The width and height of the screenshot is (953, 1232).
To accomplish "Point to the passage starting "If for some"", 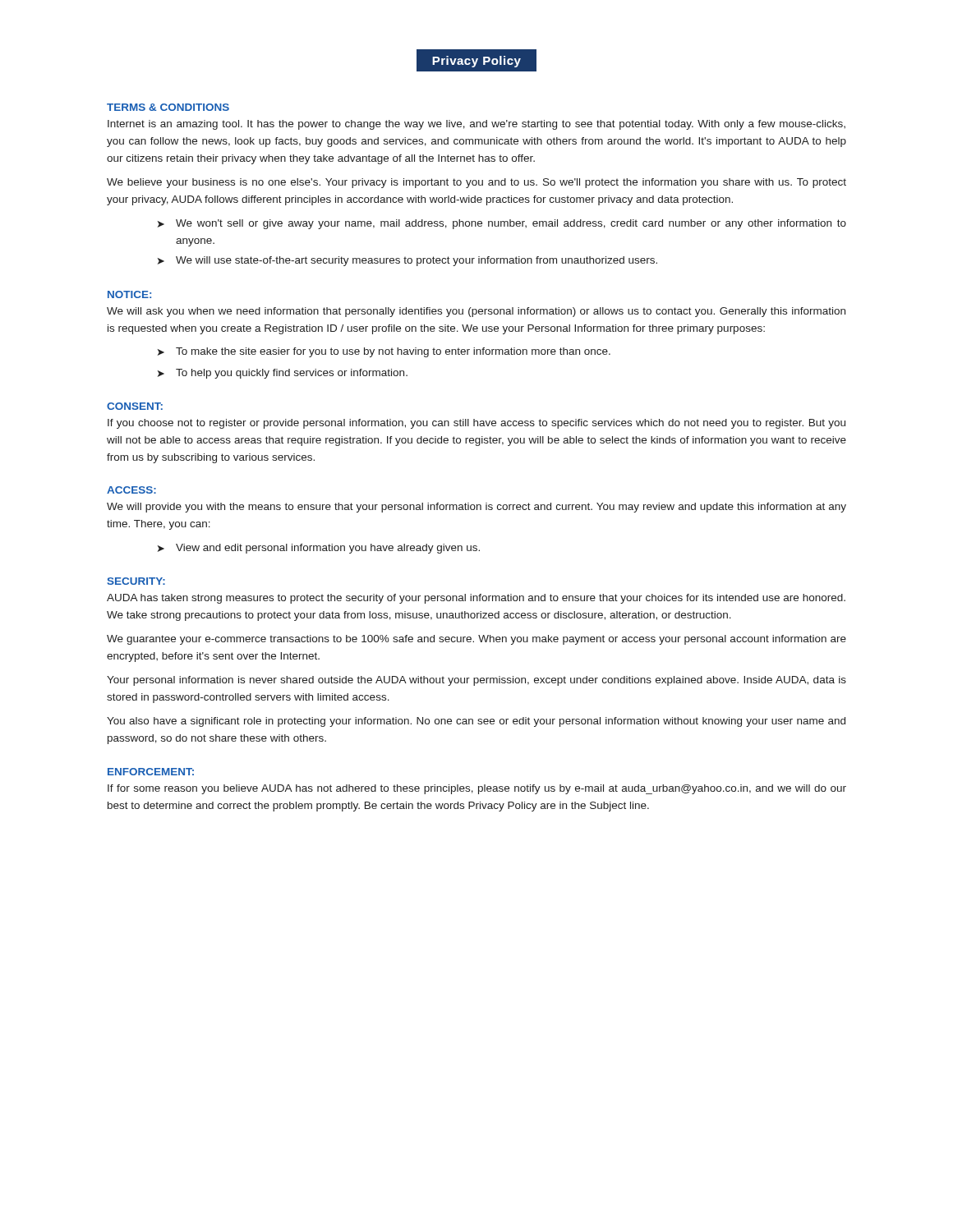I will (476, 797).
